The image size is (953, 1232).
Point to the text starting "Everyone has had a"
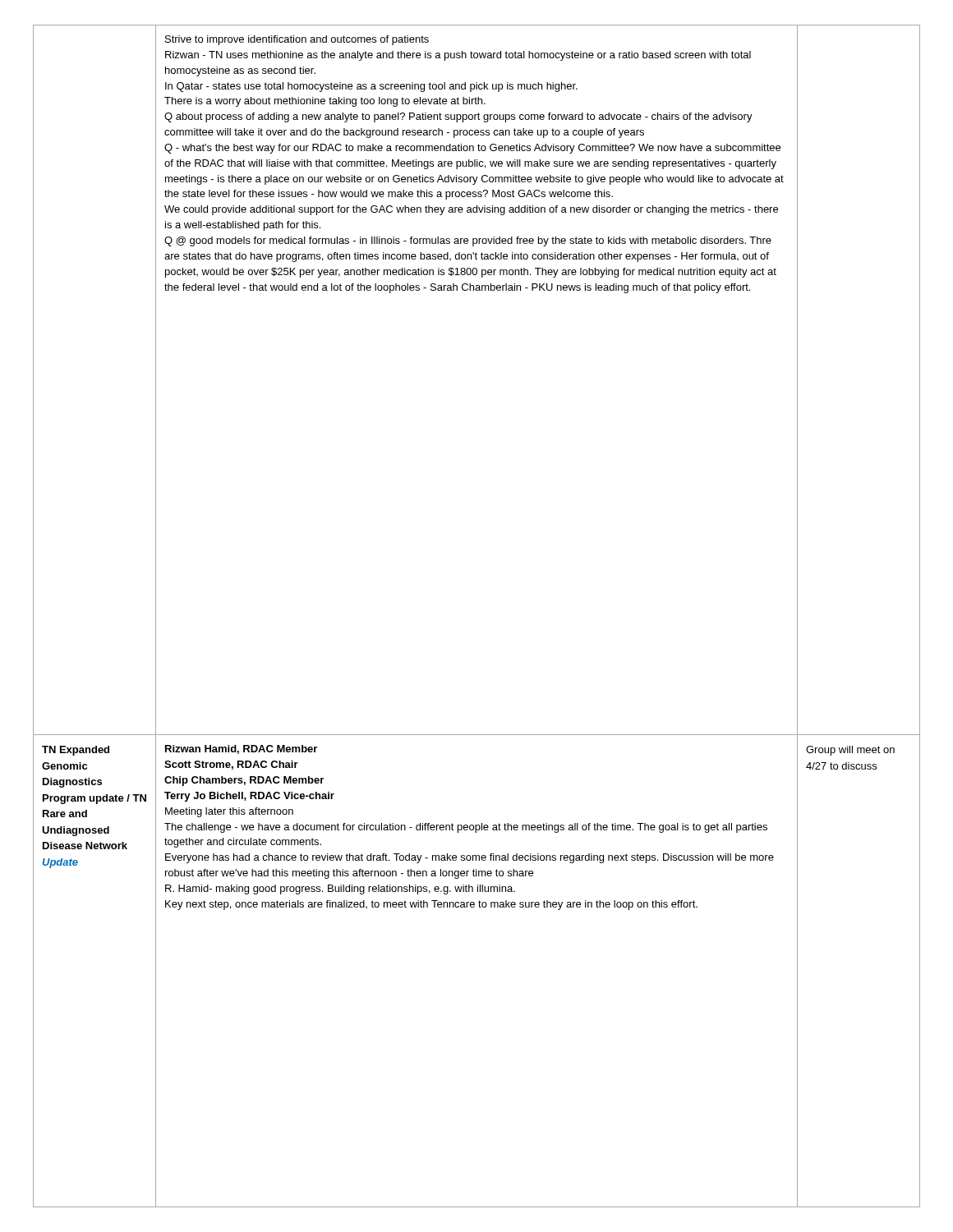pyautogui.click(x=476, y=866)
